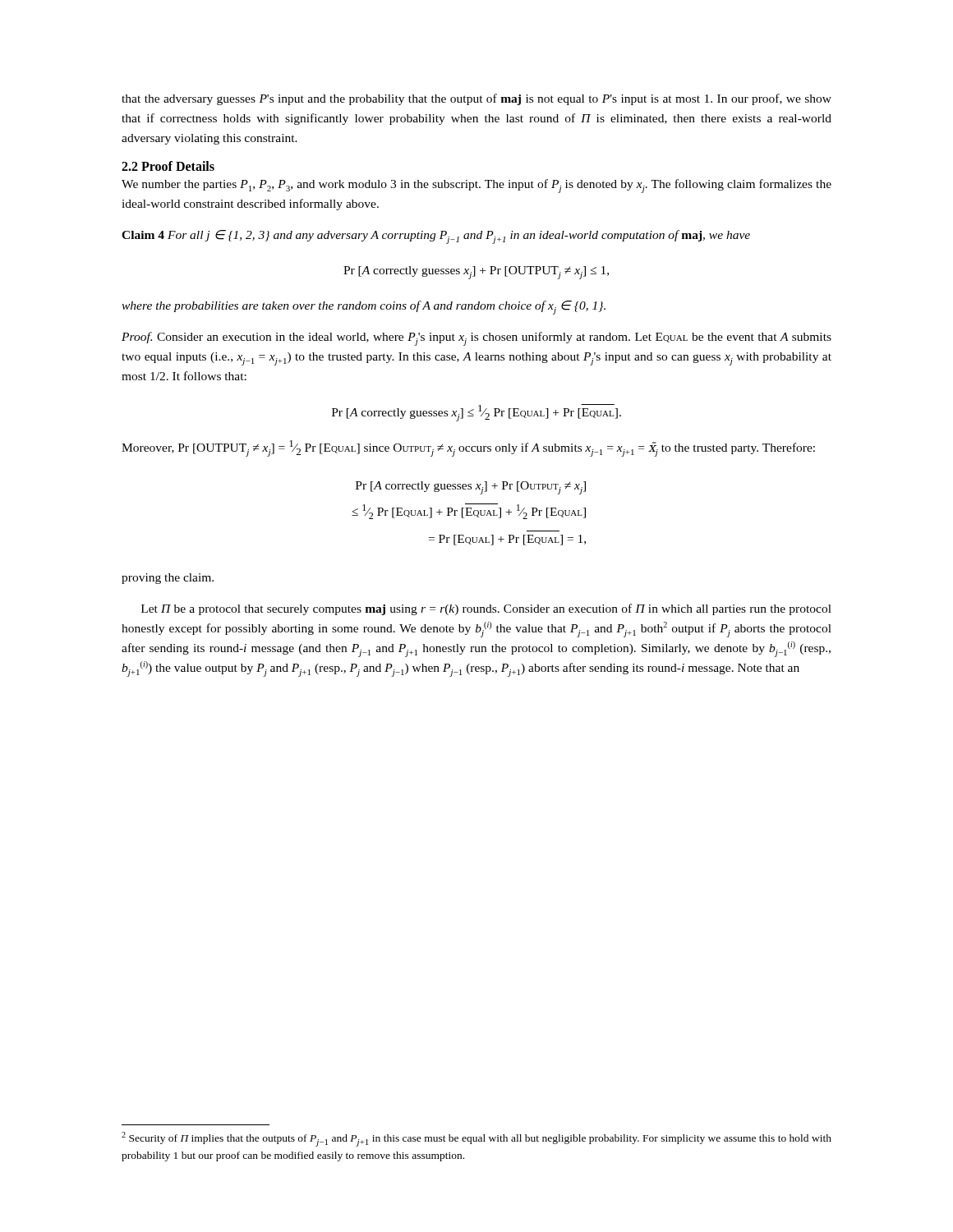This screenshot has height=1232, width=953.
Task: Where does it say "2.2 Proof Details"?
Action: (168, 166)
